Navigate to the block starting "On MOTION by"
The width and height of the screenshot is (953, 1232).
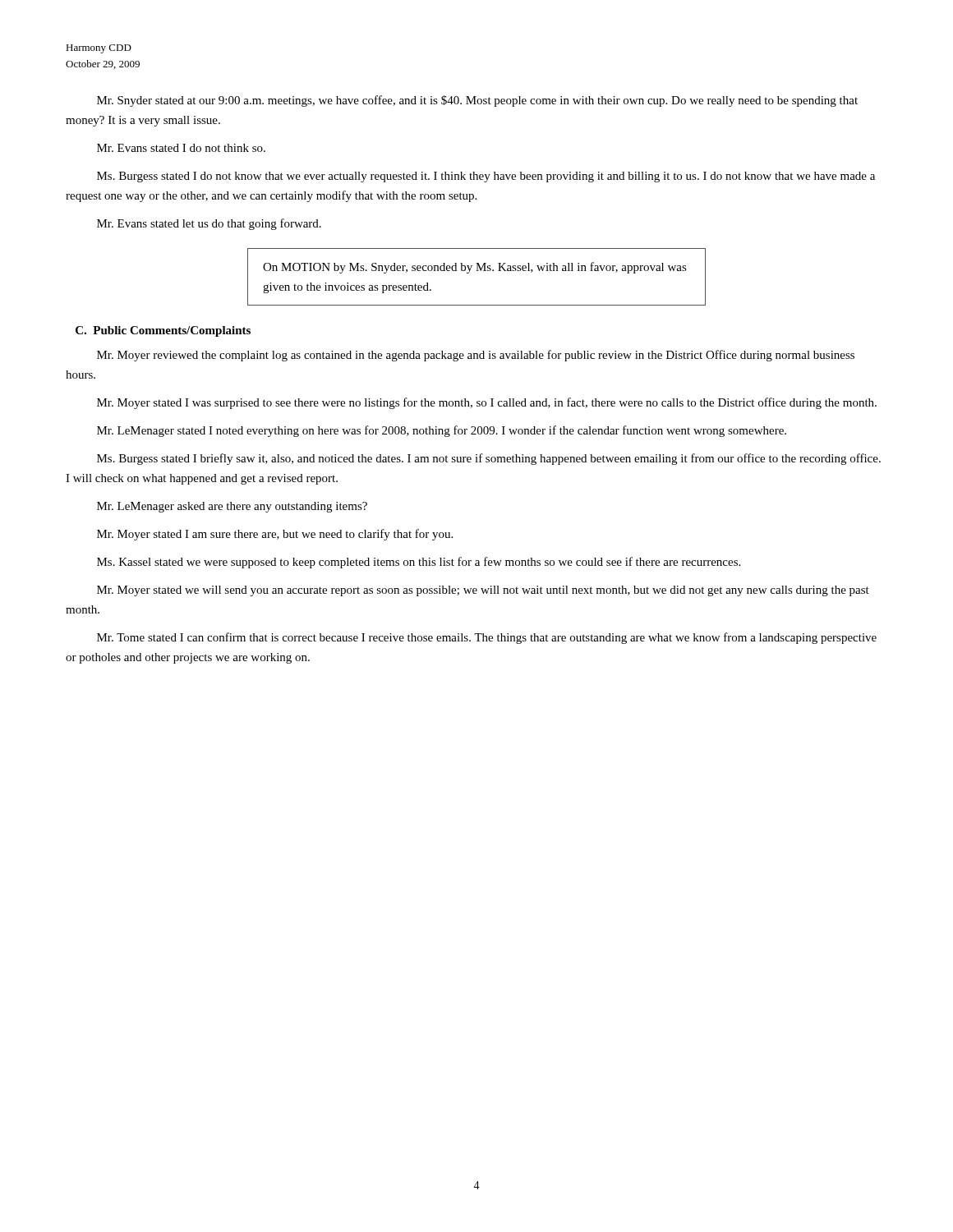pos(475,277)
